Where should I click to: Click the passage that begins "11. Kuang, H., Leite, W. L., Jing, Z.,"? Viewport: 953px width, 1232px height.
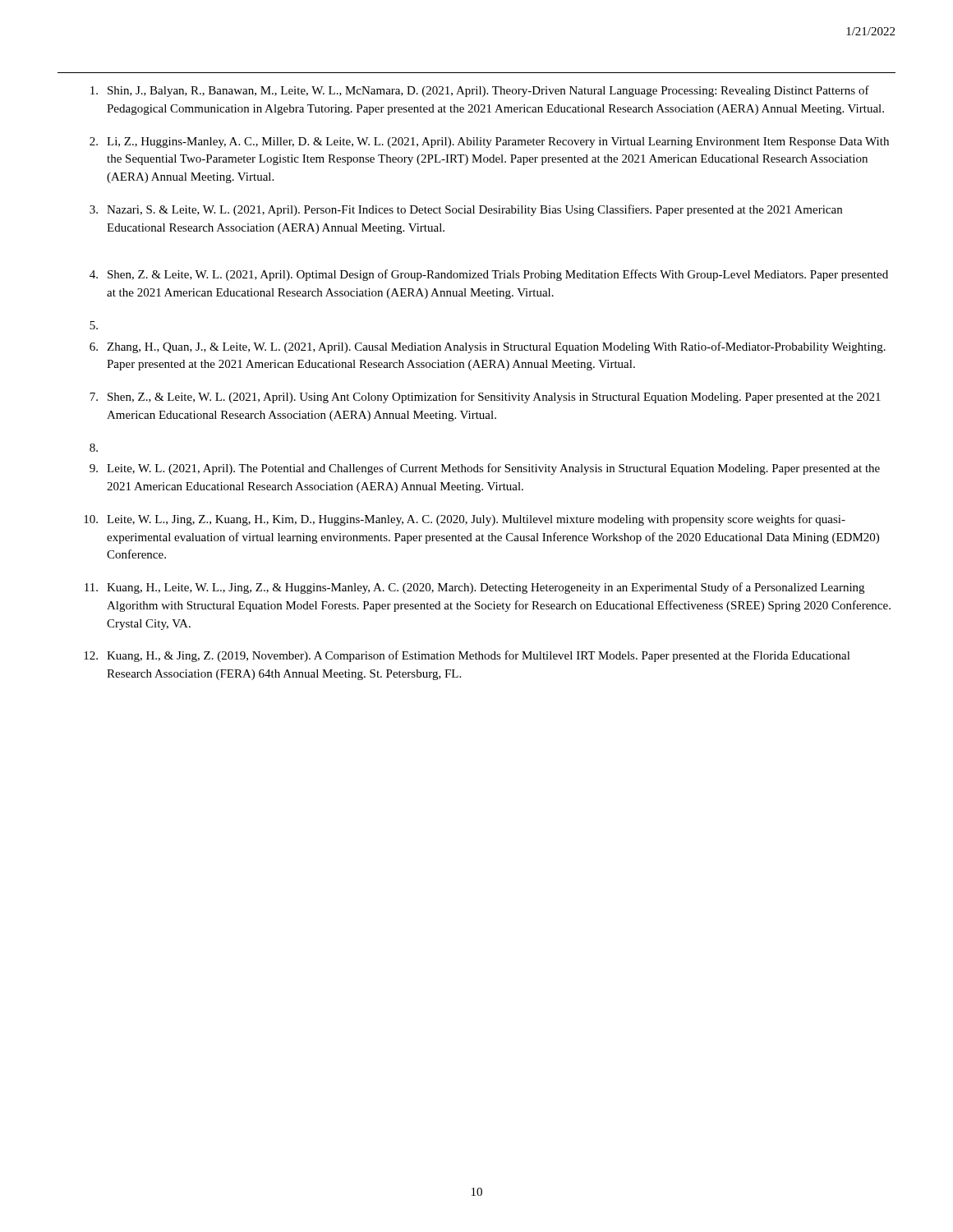[x=476, y=606]
